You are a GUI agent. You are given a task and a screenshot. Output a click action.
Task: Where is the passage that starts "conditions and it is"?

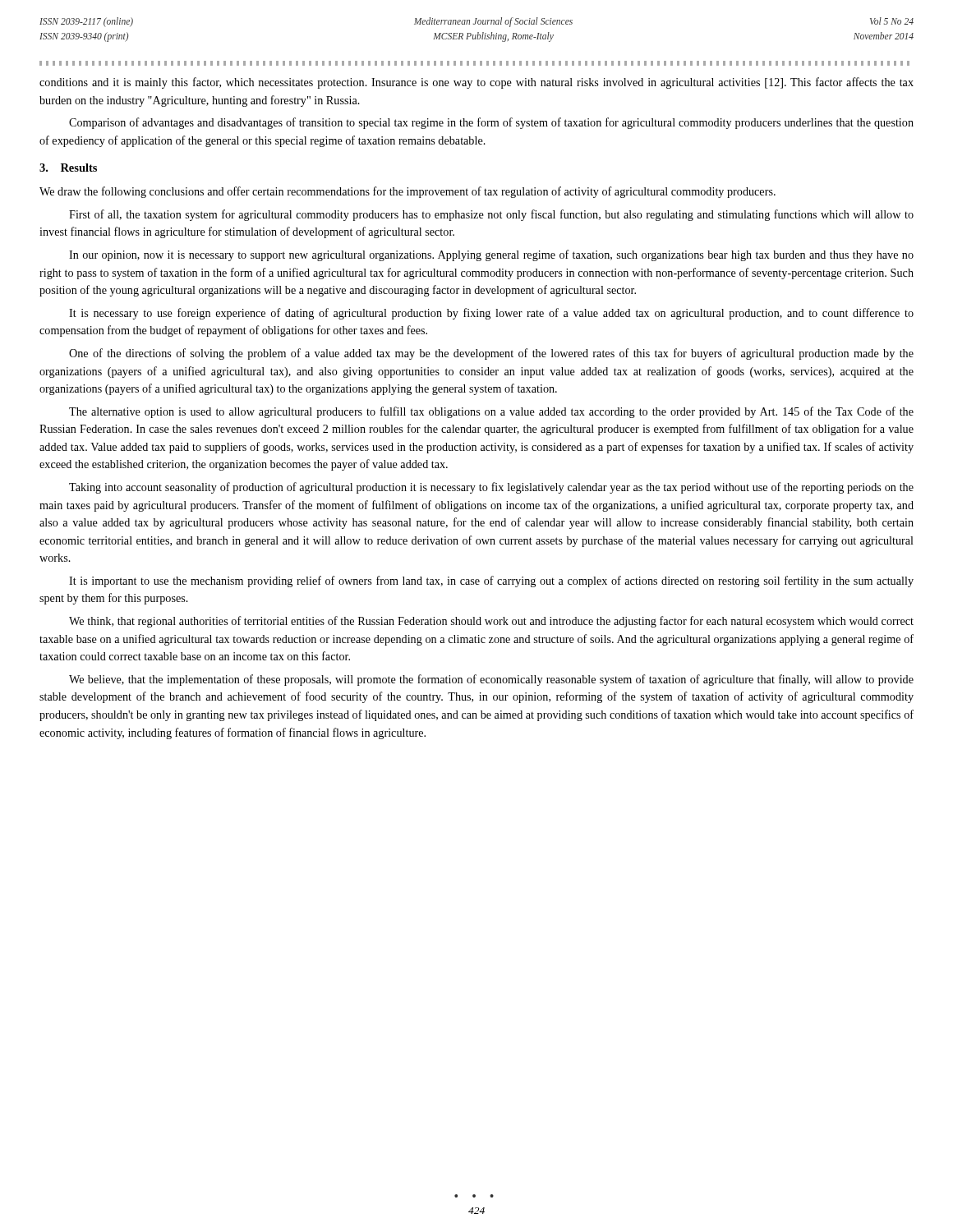pyautogui.click(x=476, y=112)
